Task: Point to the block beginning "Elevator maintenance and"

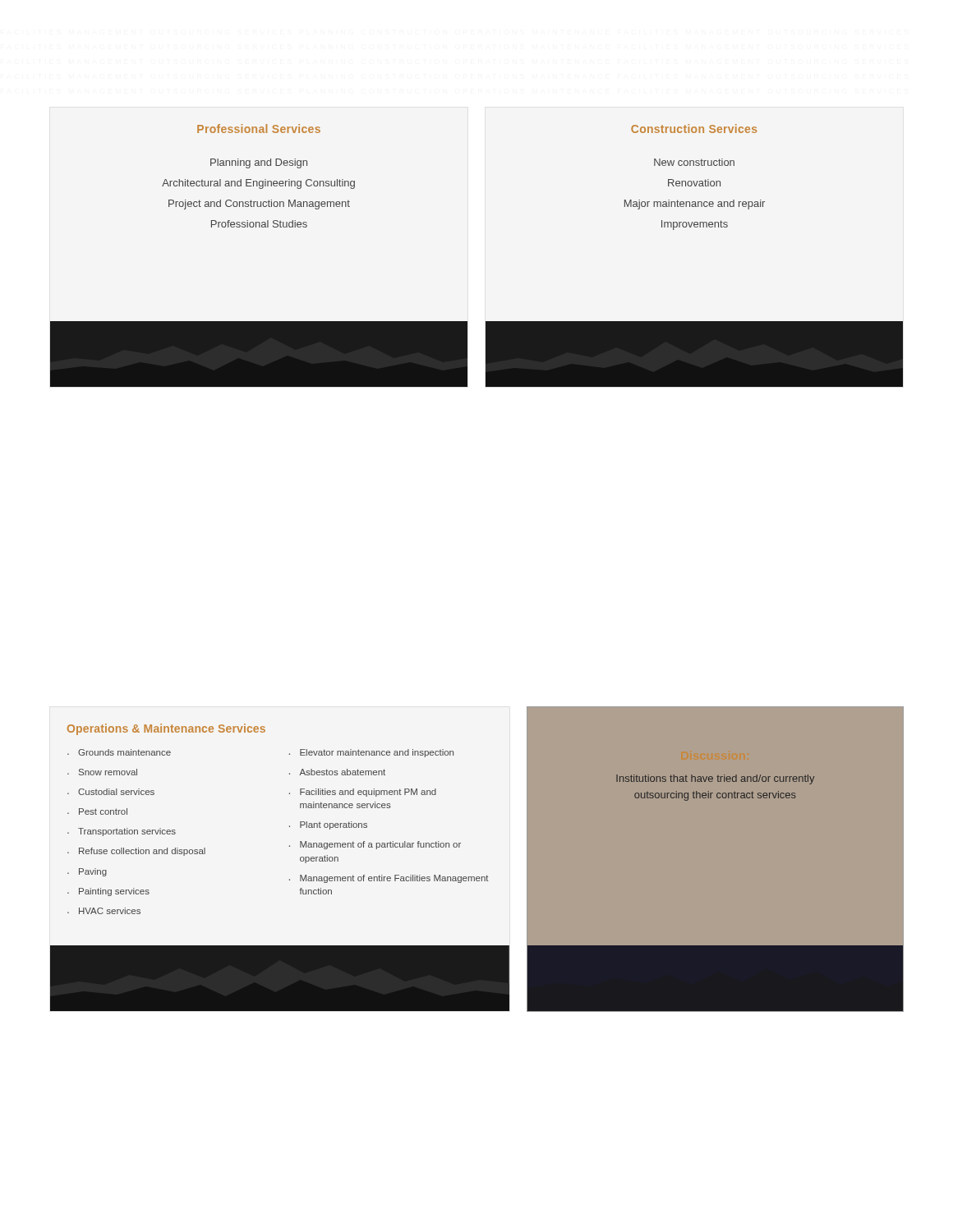Action: coord(377,752)
